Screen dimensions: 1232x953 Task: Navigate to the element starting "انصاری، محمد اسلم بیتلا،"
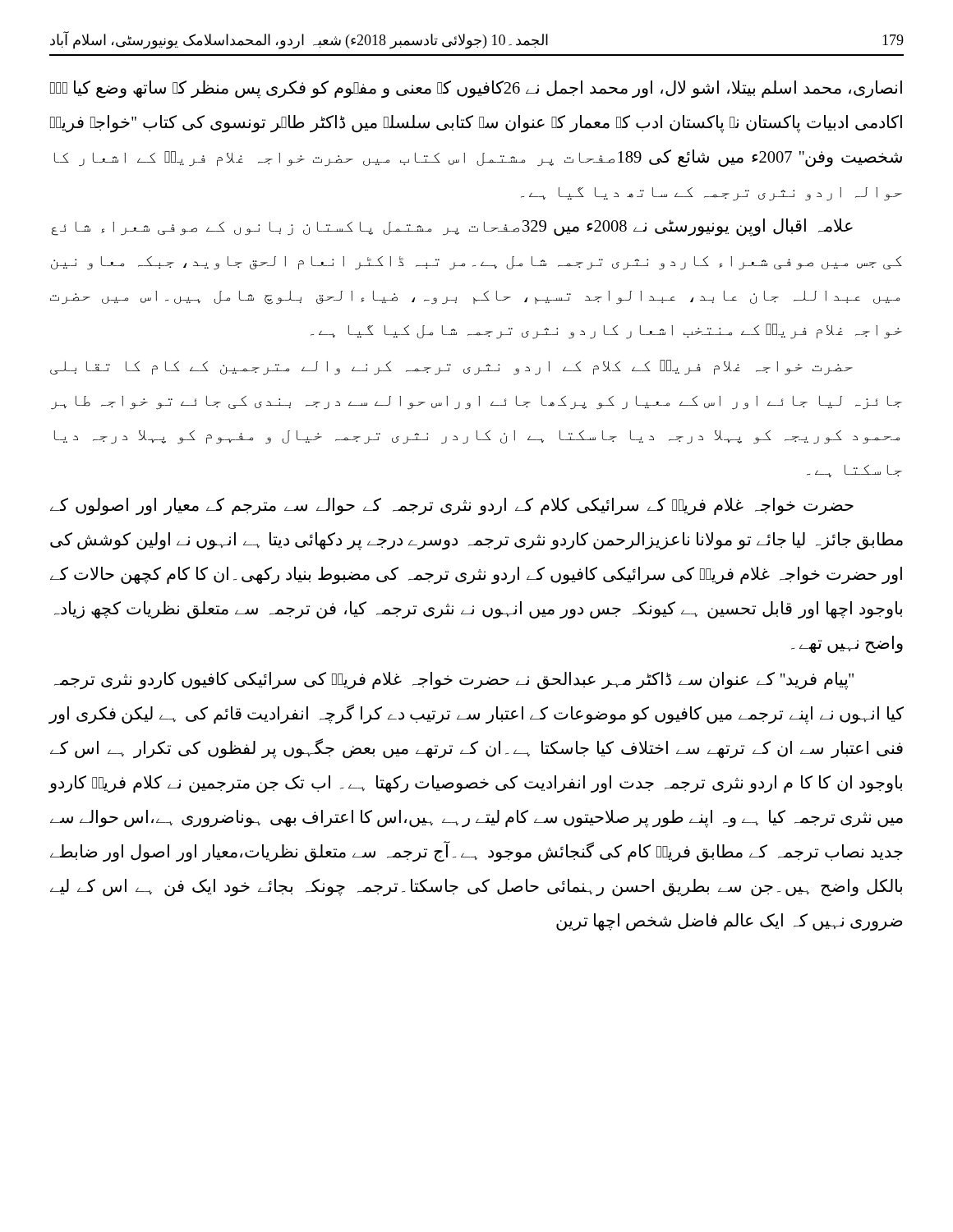[476, 90]
